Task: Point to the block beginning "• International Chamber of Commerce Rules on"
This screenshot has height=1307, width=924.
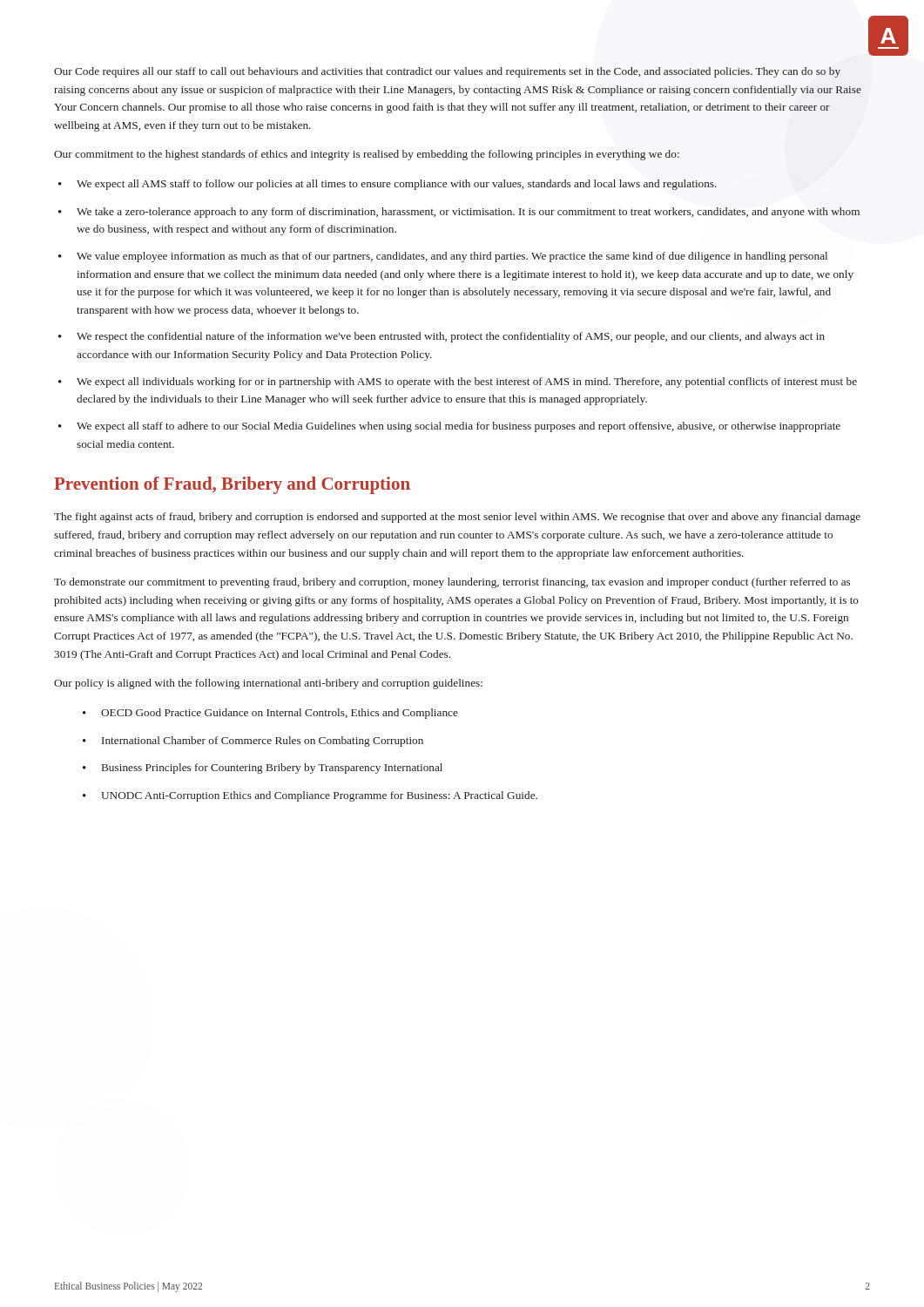Action: coord(253,742)
